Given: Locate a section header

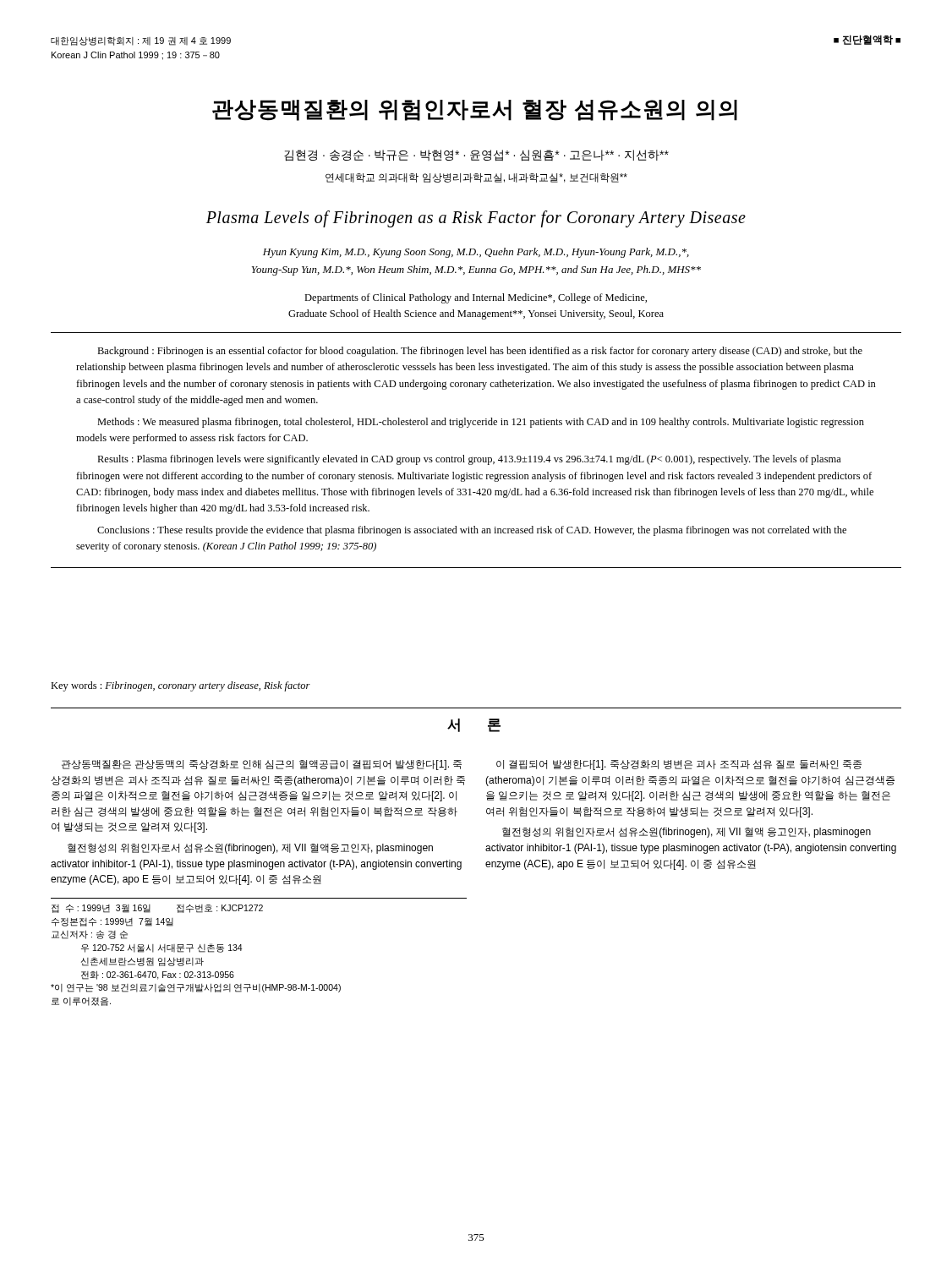Looking at the screenshot, I should (x=476, y=725).
